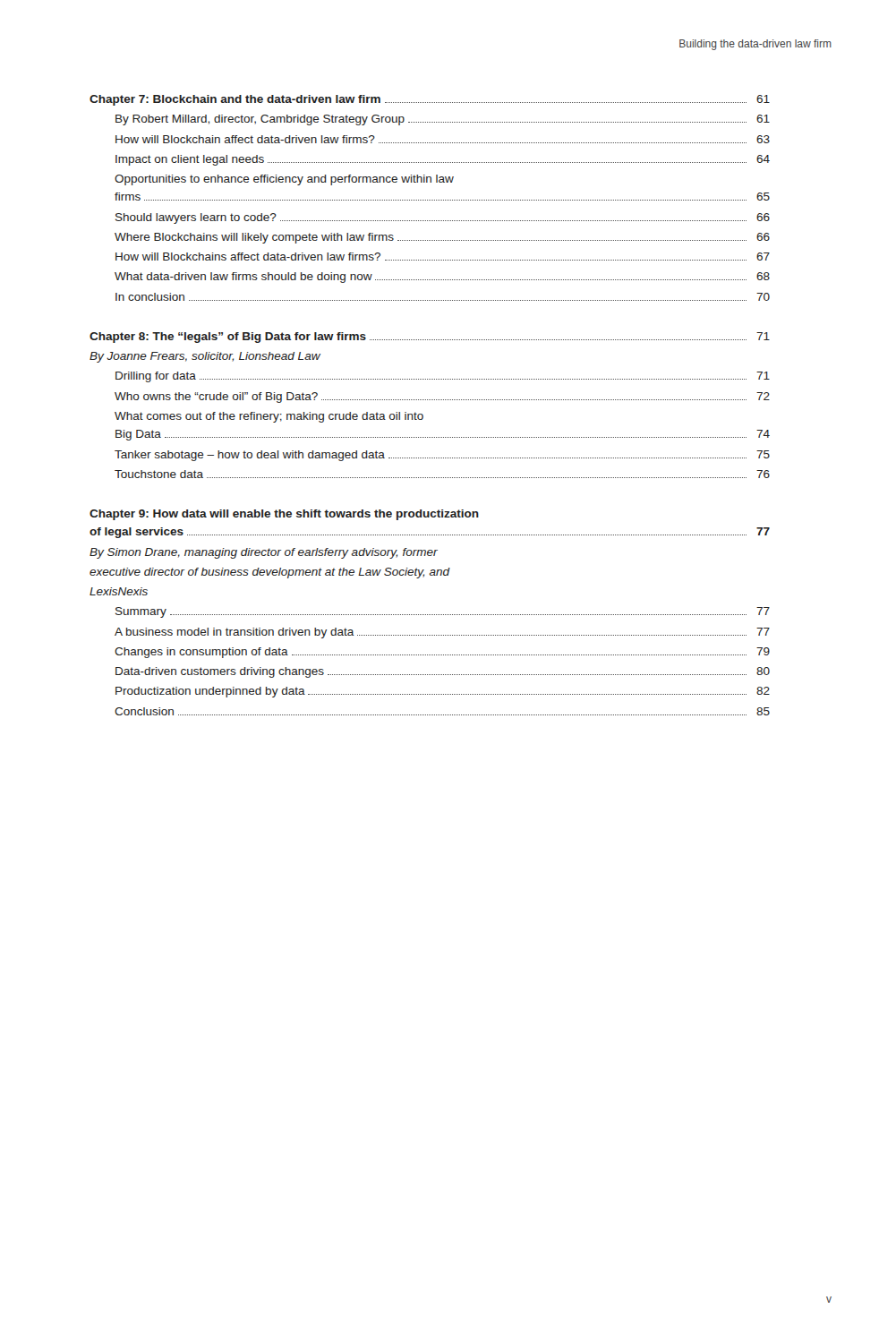Click on the list item with the text "Productization underpinned by data 82"
The height and width of the screenshot is (1343, 896).
point(430,692)
